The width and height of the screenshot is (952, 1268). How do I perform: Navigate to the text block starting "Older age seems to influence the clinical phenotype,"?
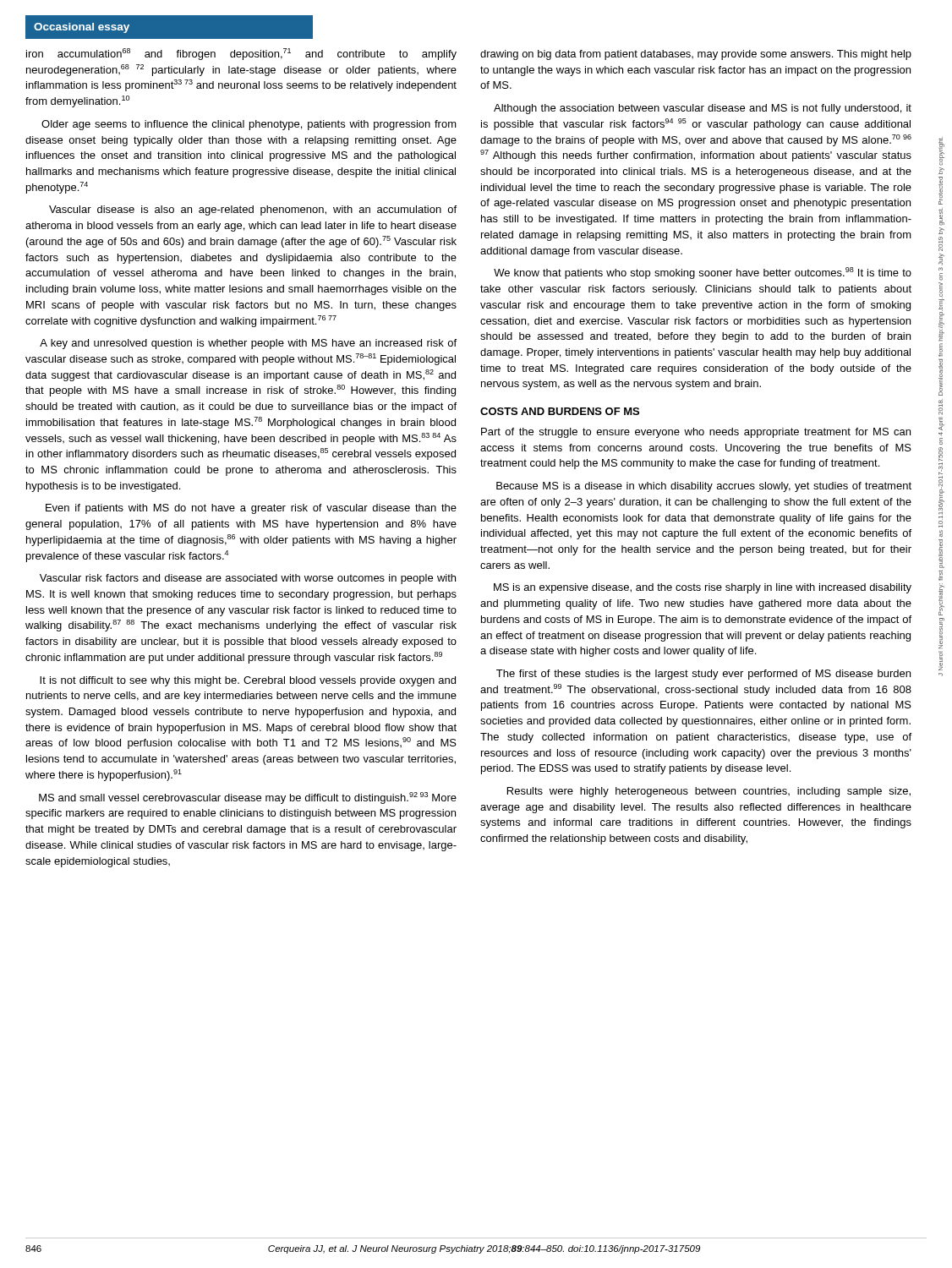(241, 155)
